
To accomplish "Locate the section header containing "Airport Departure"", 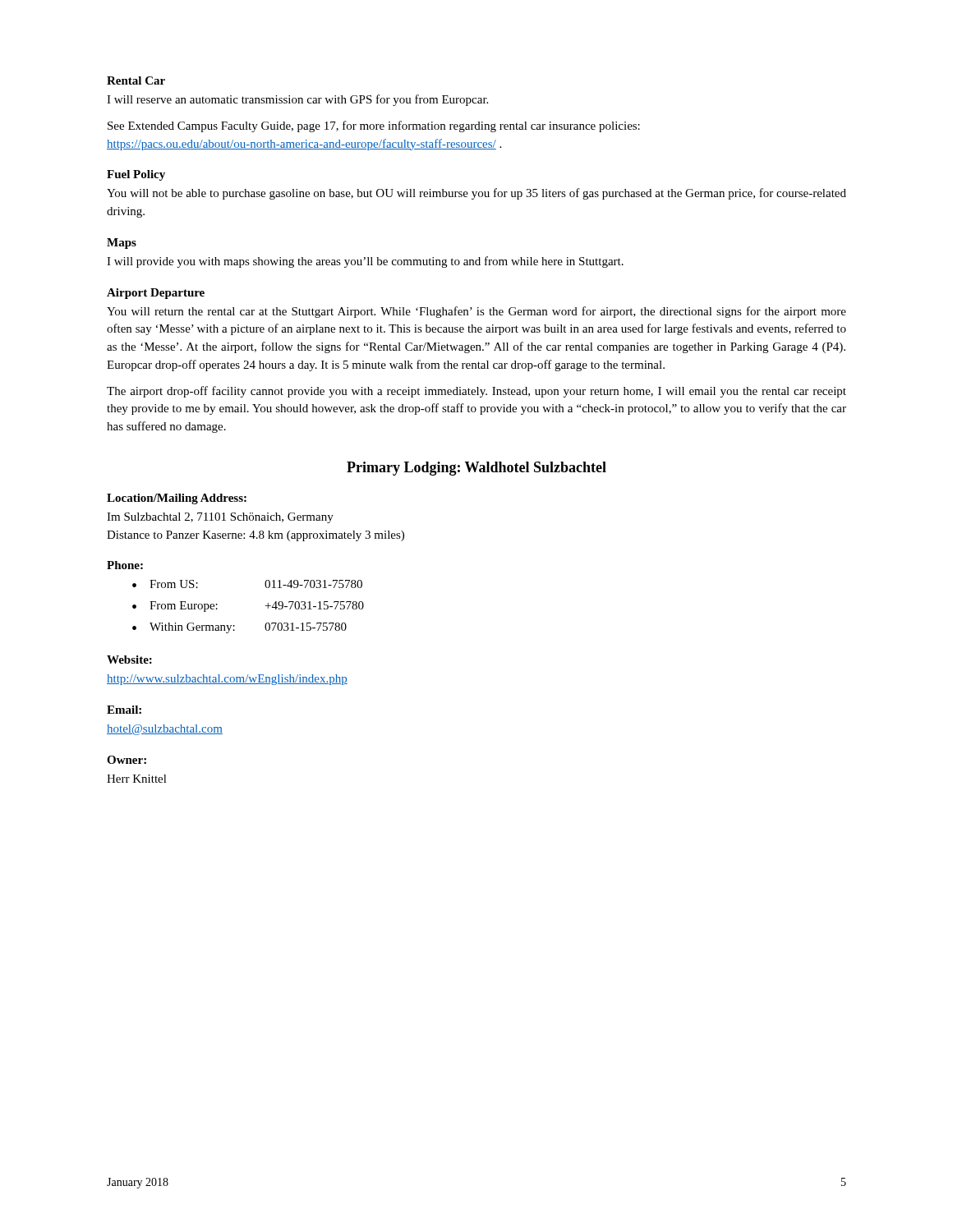I will [156, 292].
